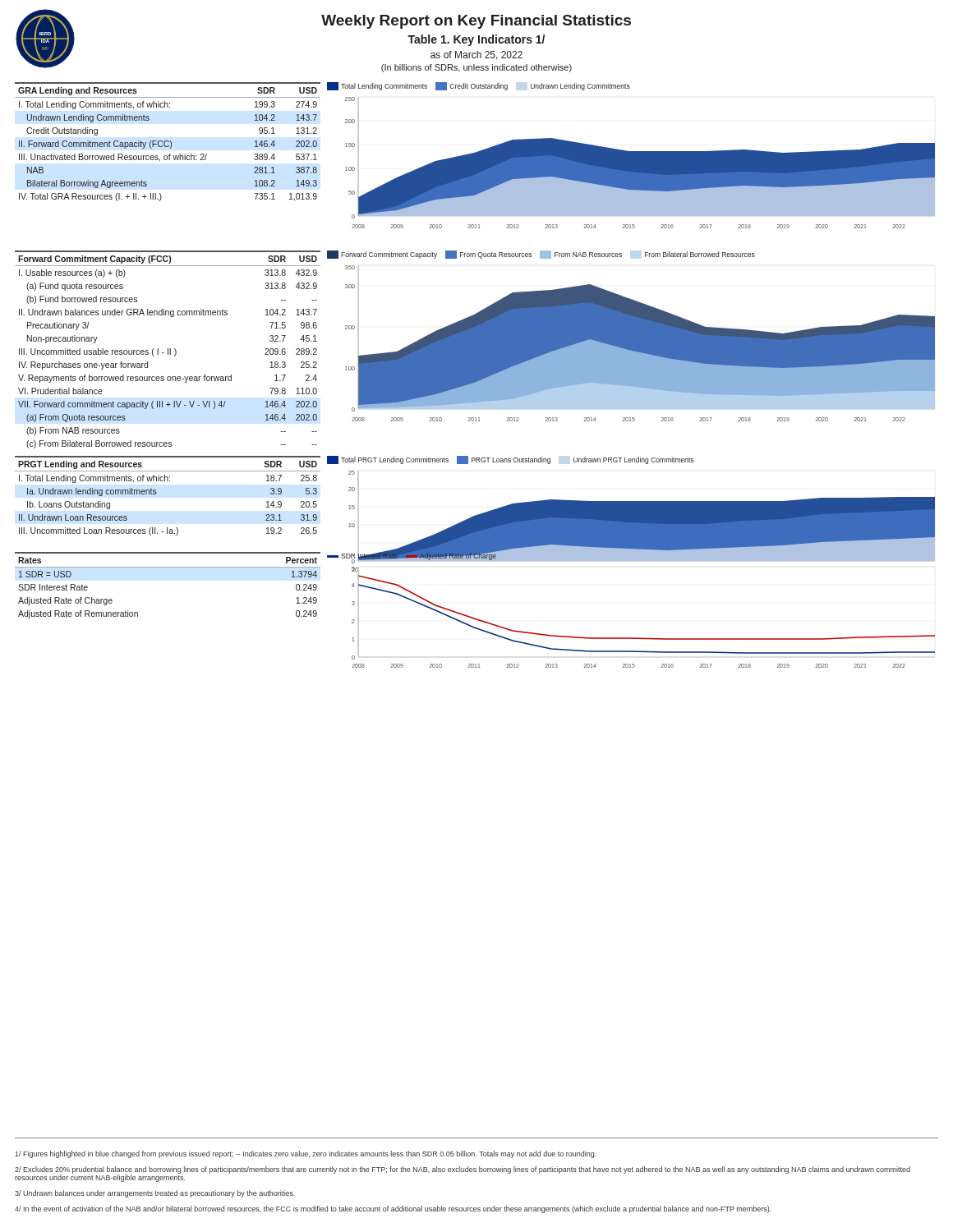This screenshot has height=1232, width=953.
Task: Navigate to the block starting "Table 1. Key Indicators"
Action: pyautogui.click(x=476, y=39)
